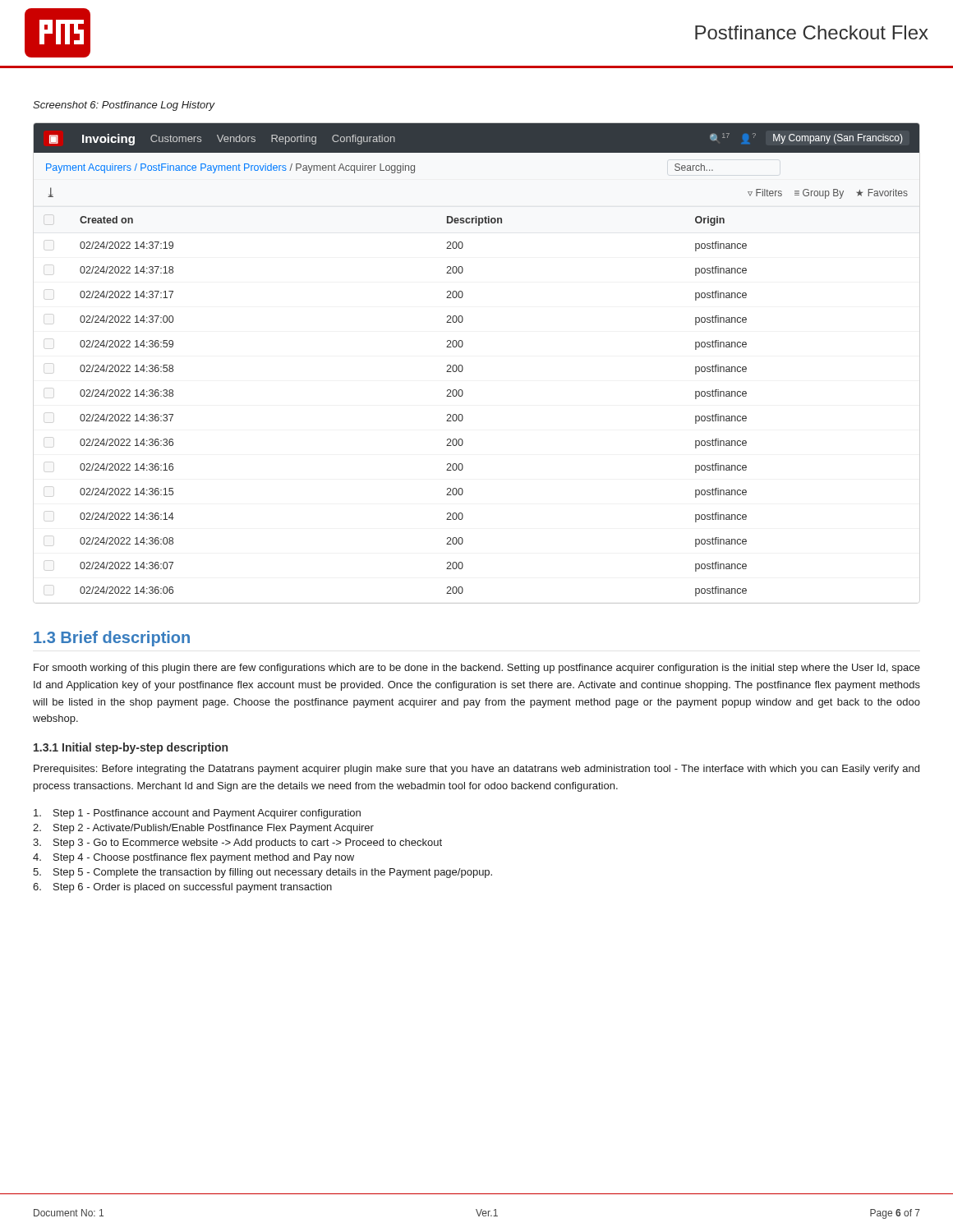
Task: Point to "1.3 Brief description"
Action: point(112,637)
